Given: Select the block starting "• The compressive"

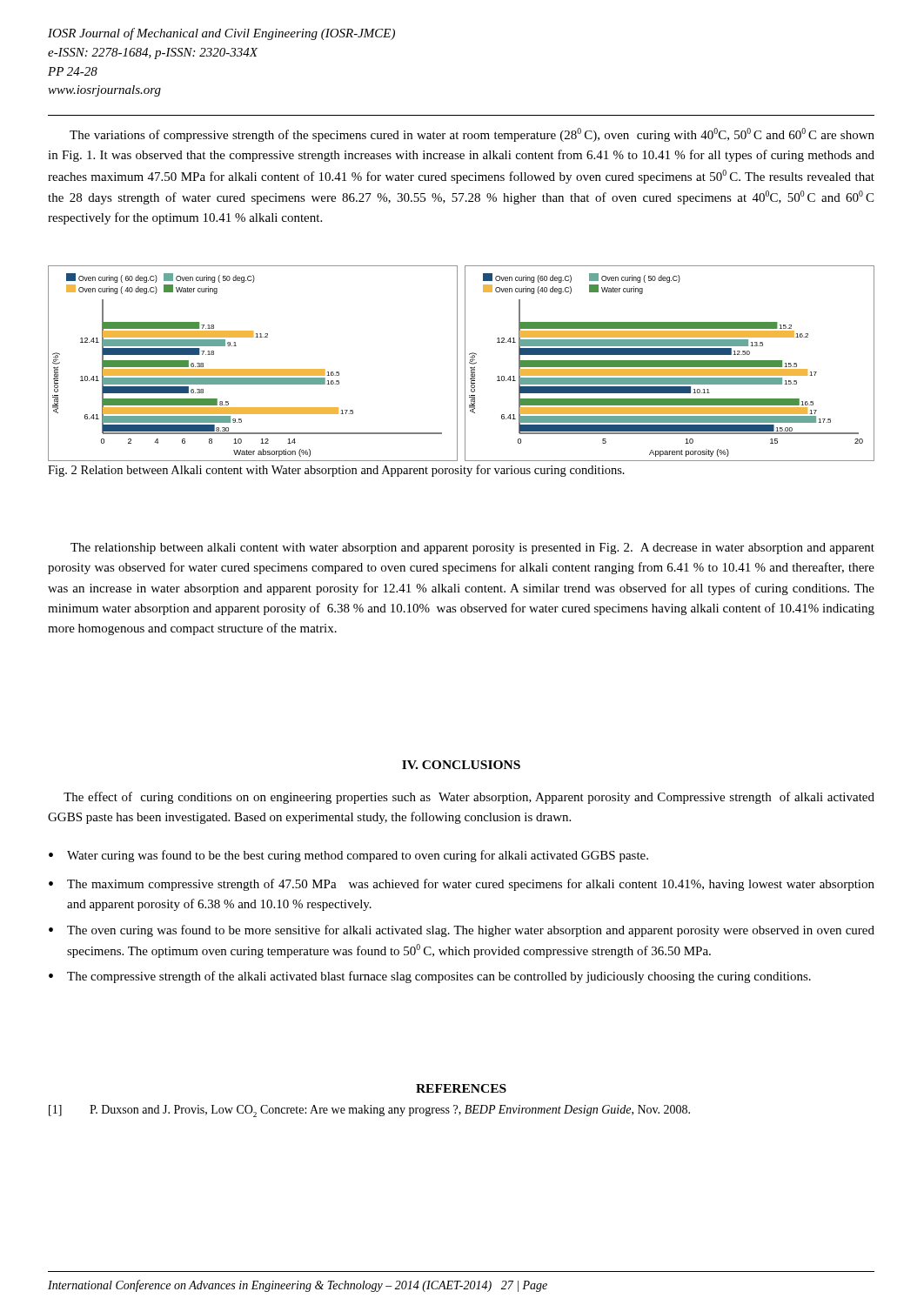Looking at the screenshot, I should click(430, 978).
